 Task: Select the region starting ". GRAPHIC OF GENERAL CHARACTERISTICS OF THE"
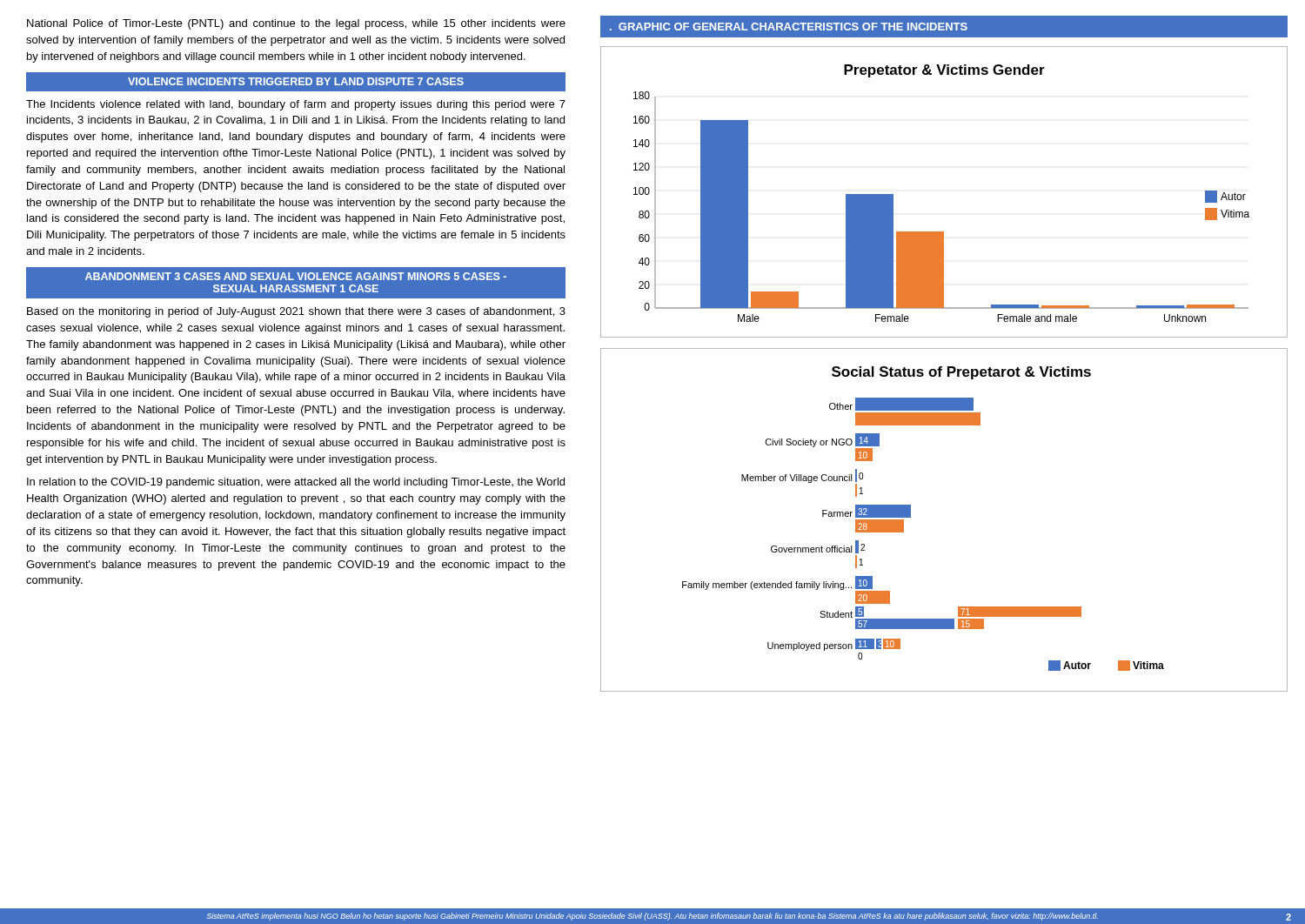pyautogui.click(x=788, y=27)
